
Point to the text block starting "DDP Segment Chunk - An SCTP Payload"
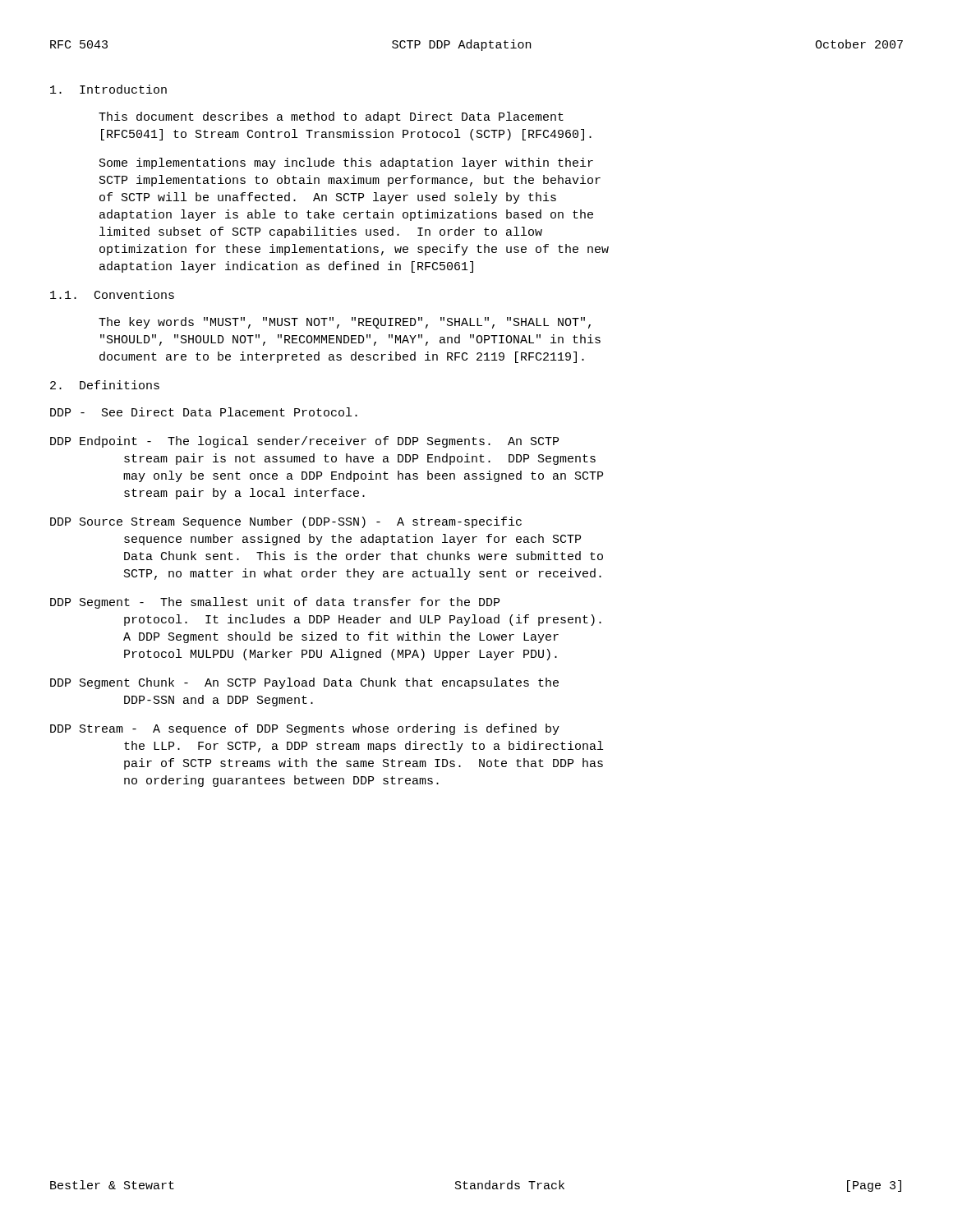click(x=476, y=692)
